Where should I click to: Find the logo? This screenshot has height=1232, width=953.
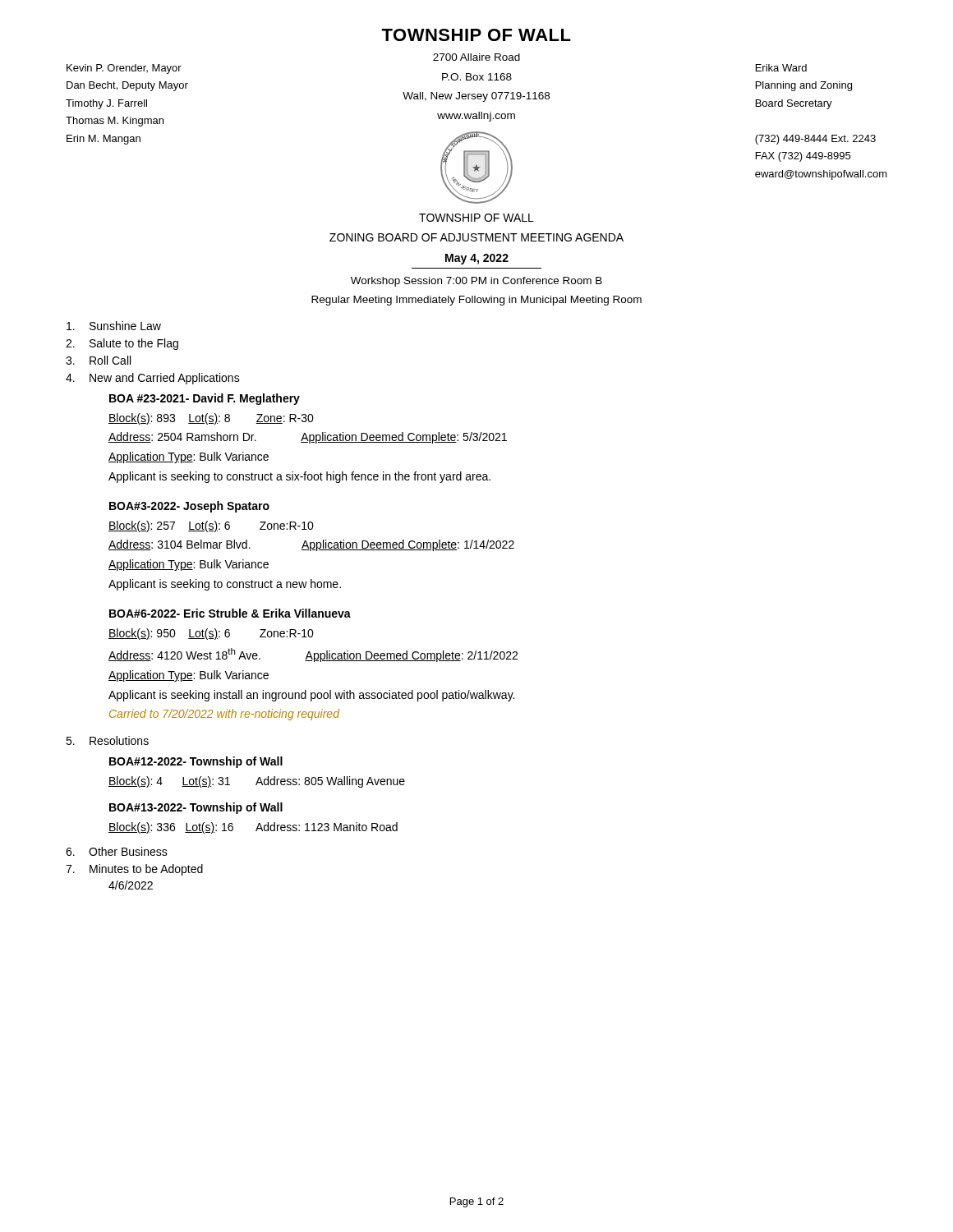pos(476,167)
